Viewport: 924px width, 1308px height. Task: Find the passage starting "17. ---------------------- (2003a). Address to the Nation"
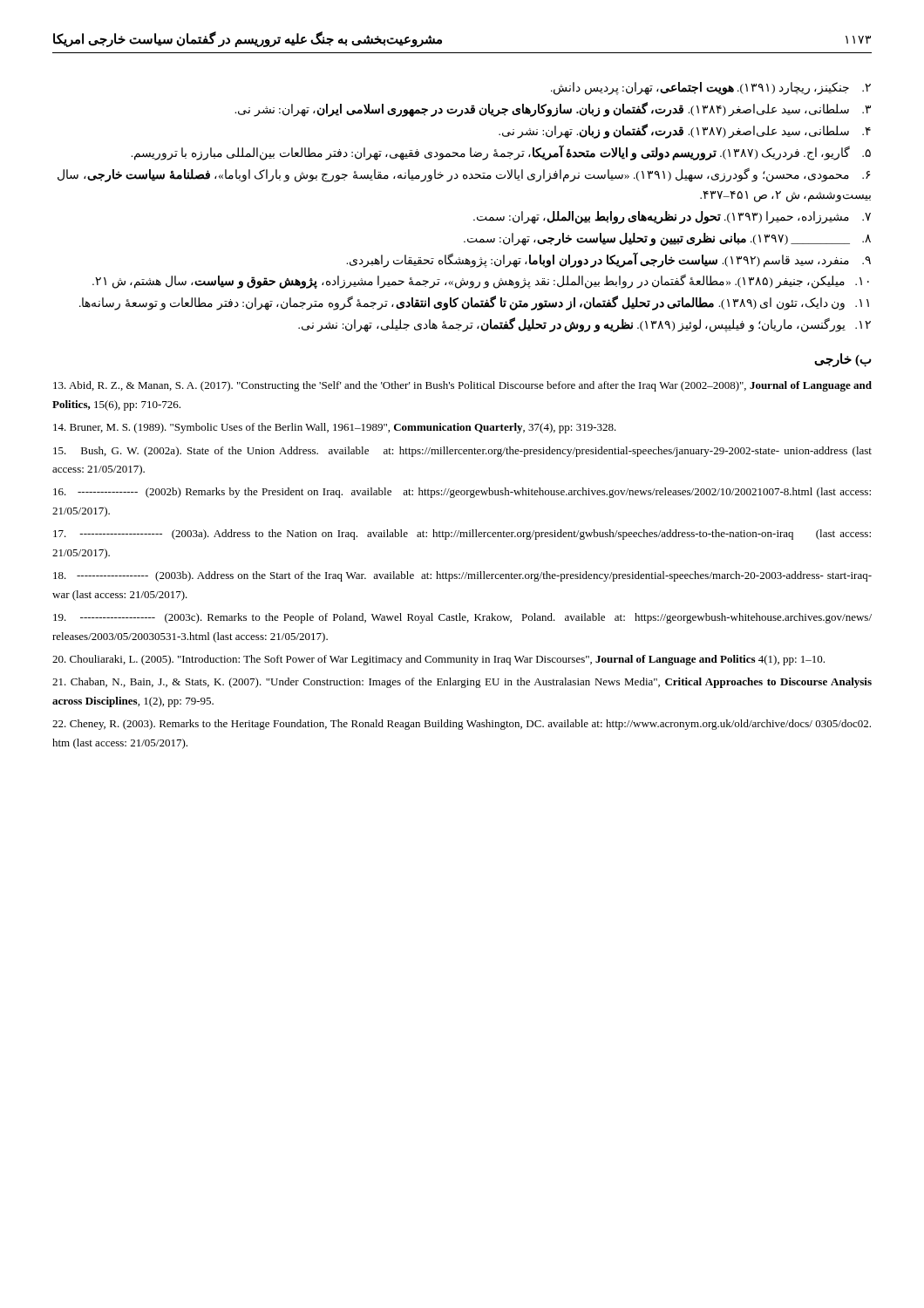point(462,543)
